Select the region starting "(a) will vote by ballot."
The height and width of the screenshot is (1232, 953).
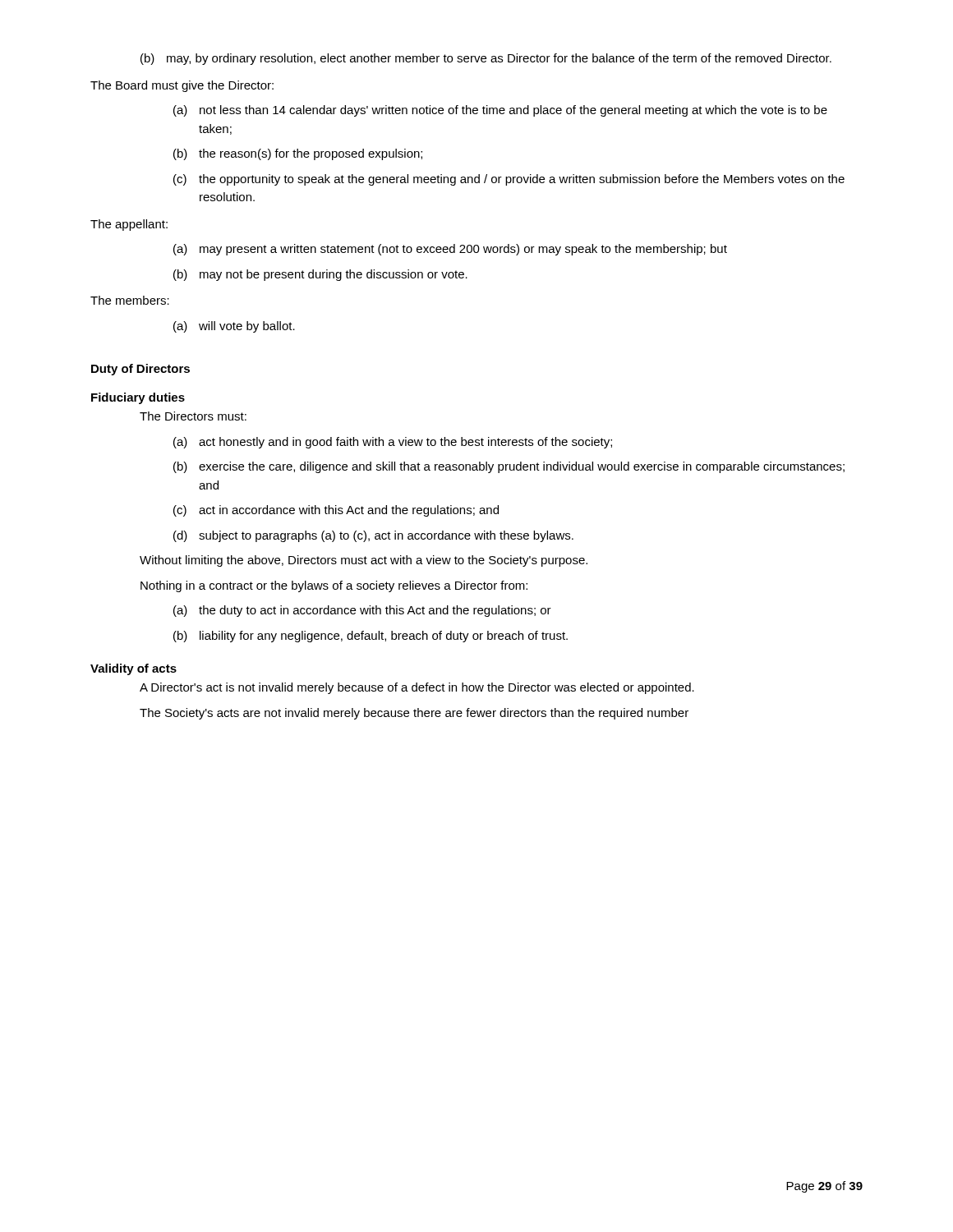[234, 327]
